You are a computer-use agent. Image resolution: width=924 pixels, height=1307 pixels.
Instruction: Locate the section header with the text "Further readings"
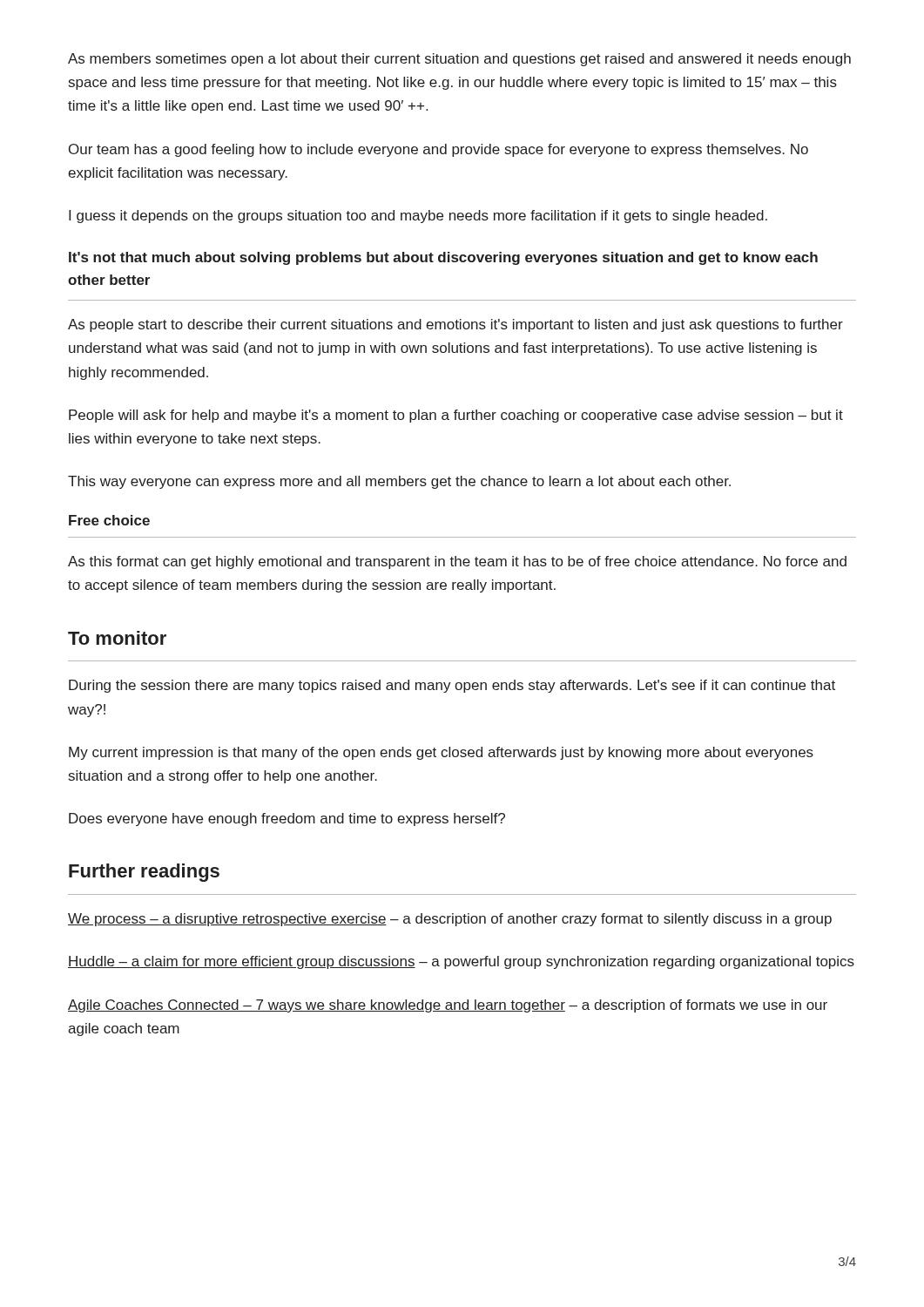point(144,873)
